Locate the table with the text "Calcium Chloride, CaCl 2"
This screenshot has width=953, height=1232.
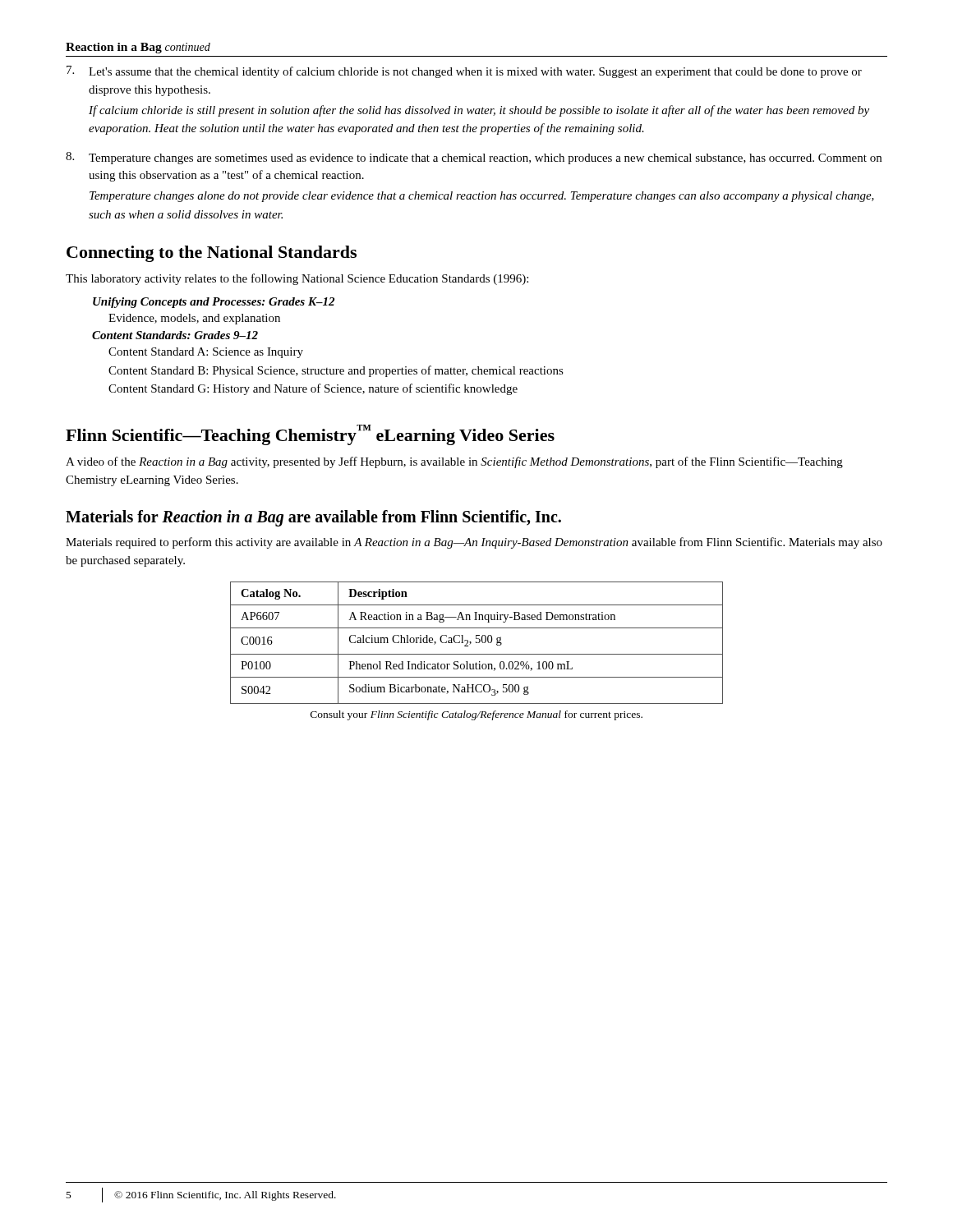coord(476,642)
